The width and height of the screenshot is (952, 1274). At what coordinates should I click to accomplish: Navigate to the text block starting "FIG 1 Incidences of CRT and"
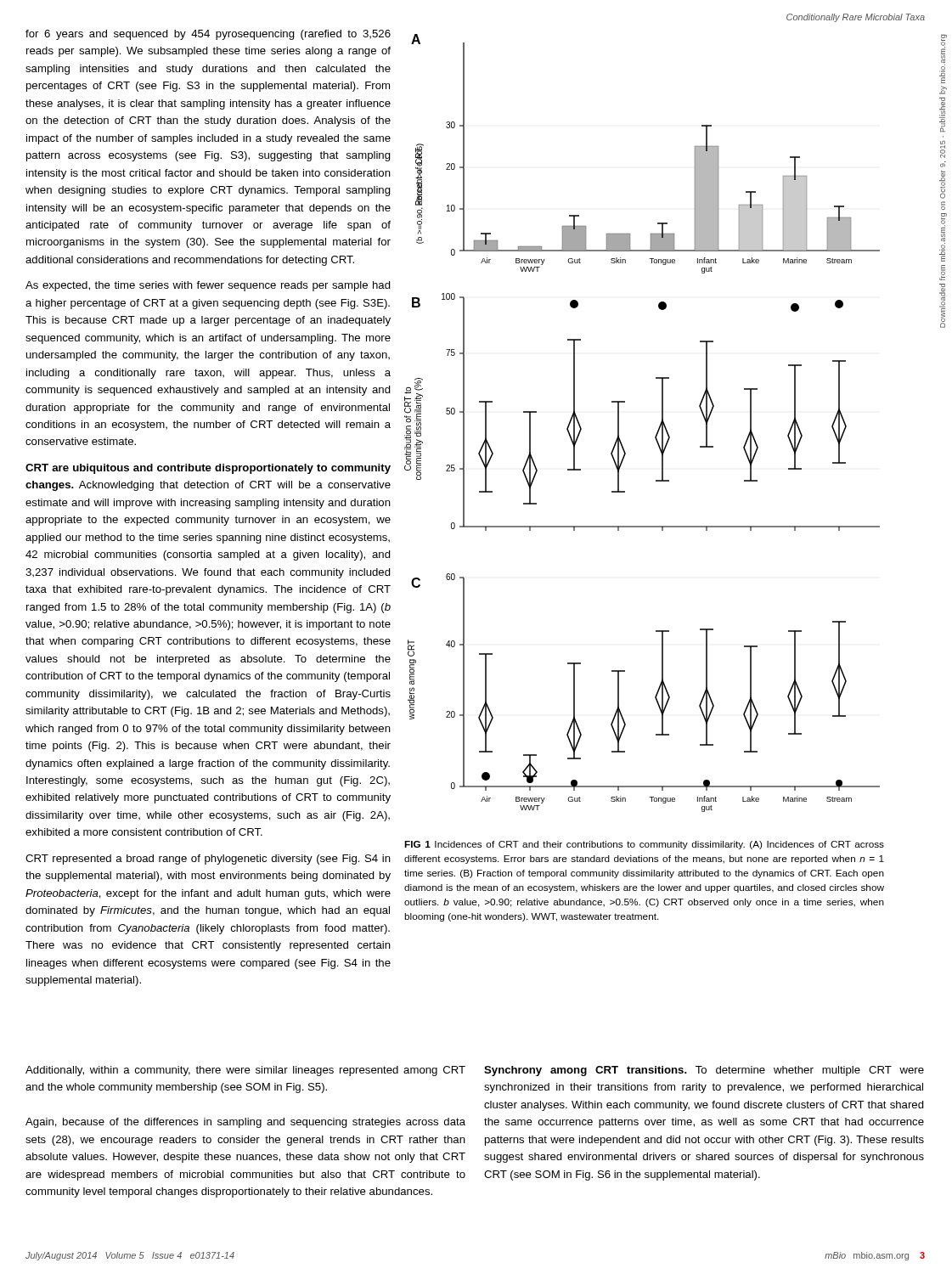[644, 881]
